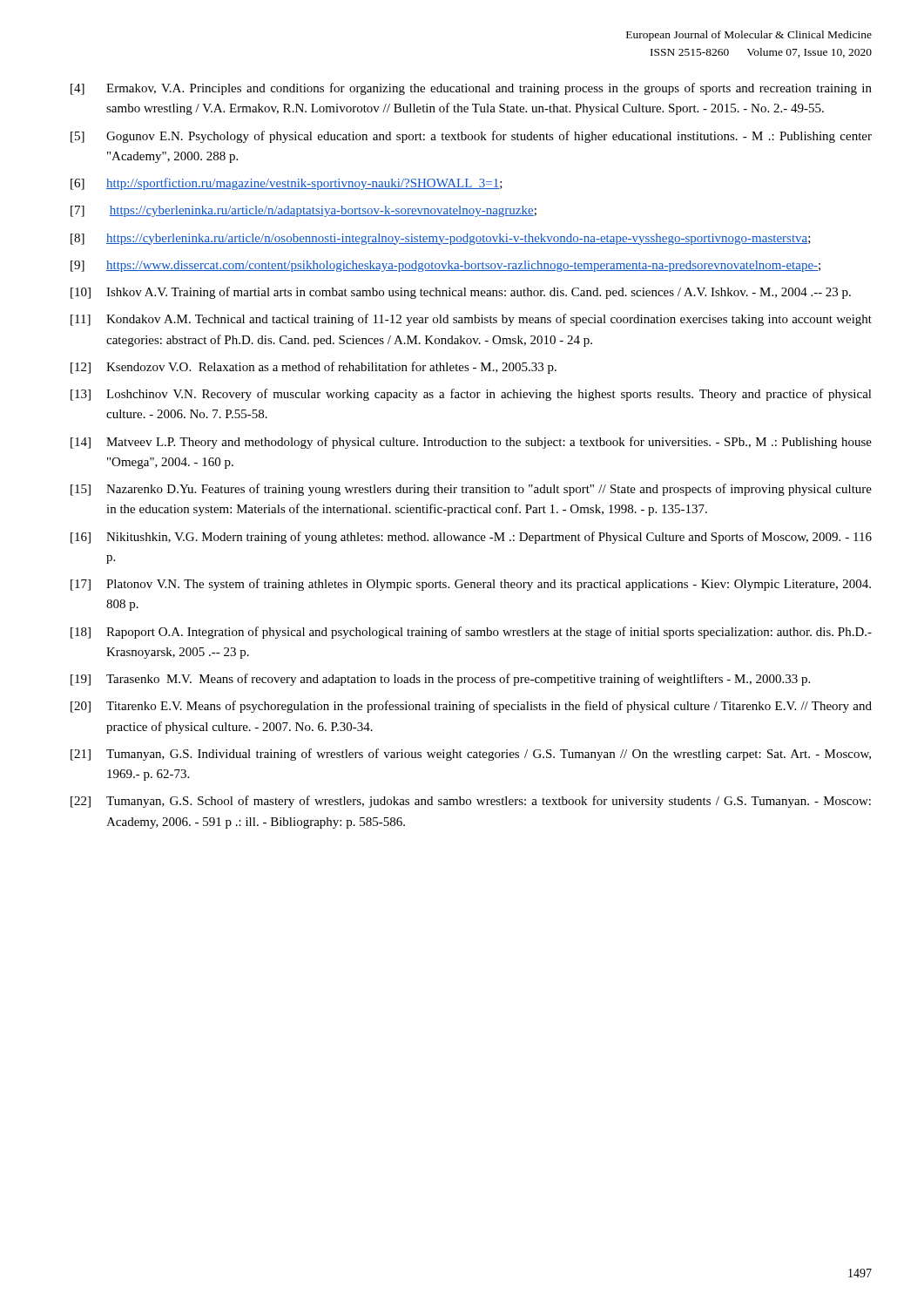Navigate to the passage starting "[7] https://cyberleninka.ru/article/n/adaptatsiya-bortsov-k-sorevnovatelnoy-nagruzke;"
Viewport: 924px width, 1307px height.
471,211
